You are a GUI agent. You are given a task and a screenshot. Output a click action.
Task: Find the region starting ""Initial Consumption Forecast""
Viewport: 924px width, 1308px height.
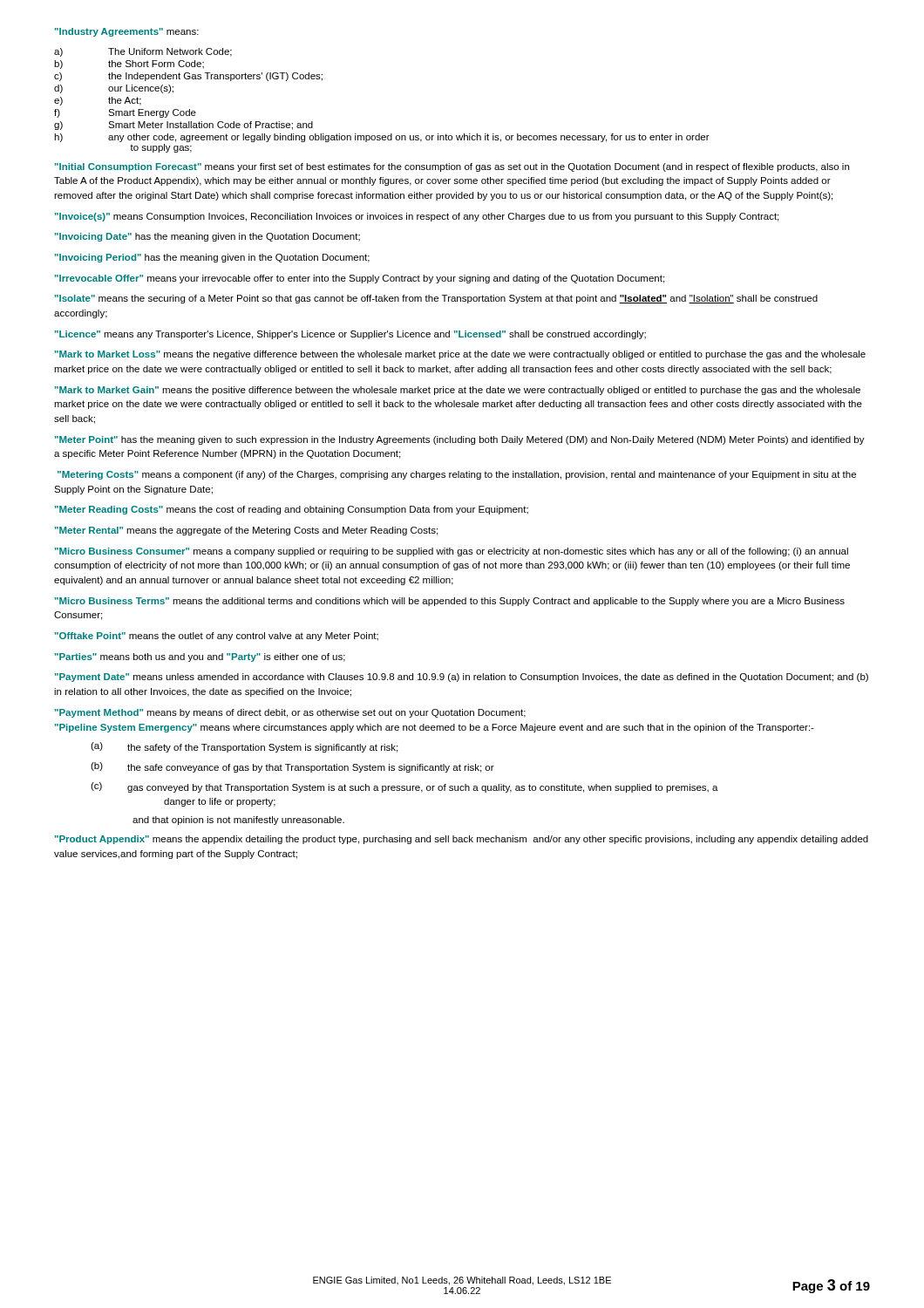[x=462, y=181]
